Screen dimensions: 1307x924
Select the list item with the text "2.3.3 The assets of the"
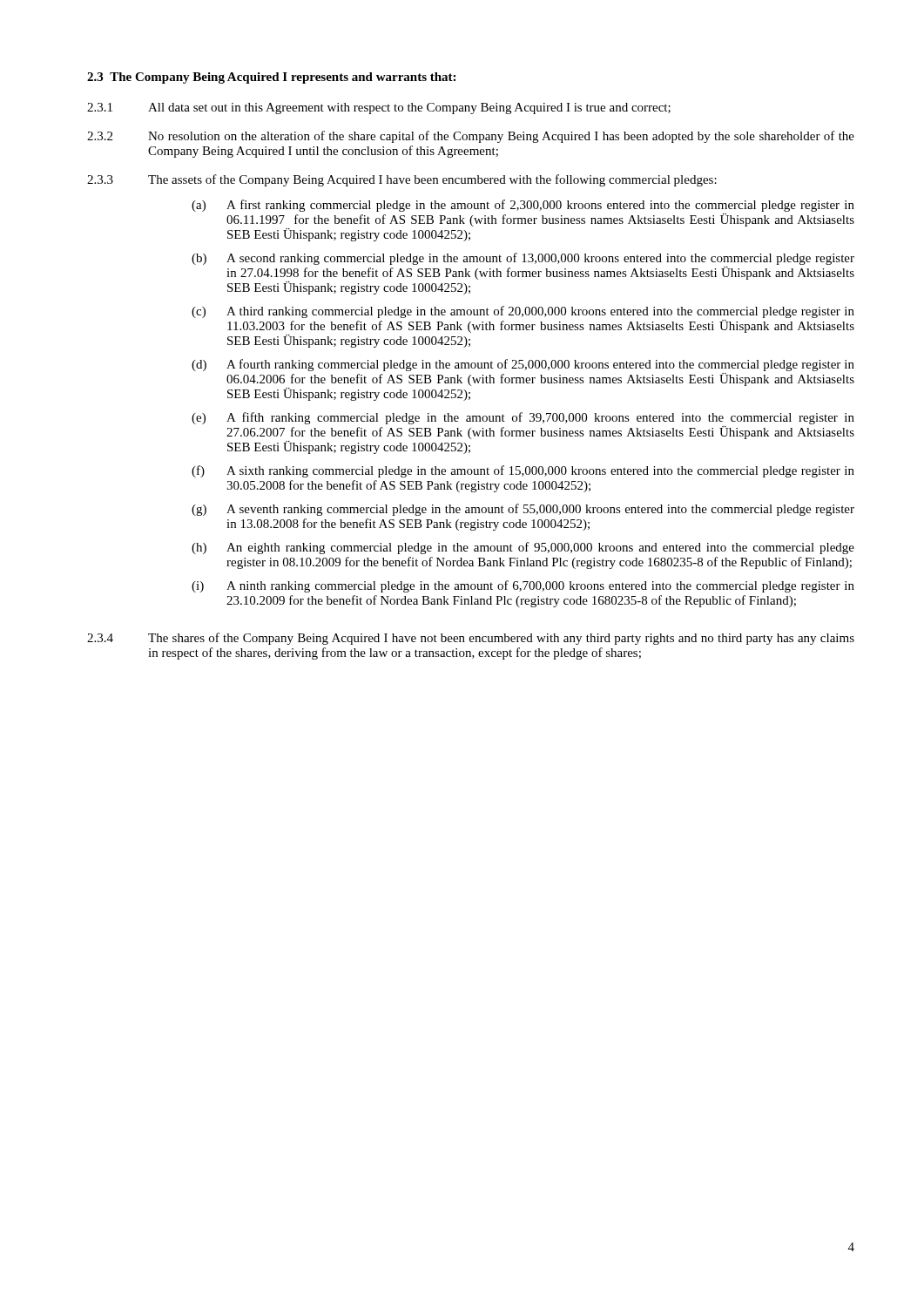(x=471, y=395)
